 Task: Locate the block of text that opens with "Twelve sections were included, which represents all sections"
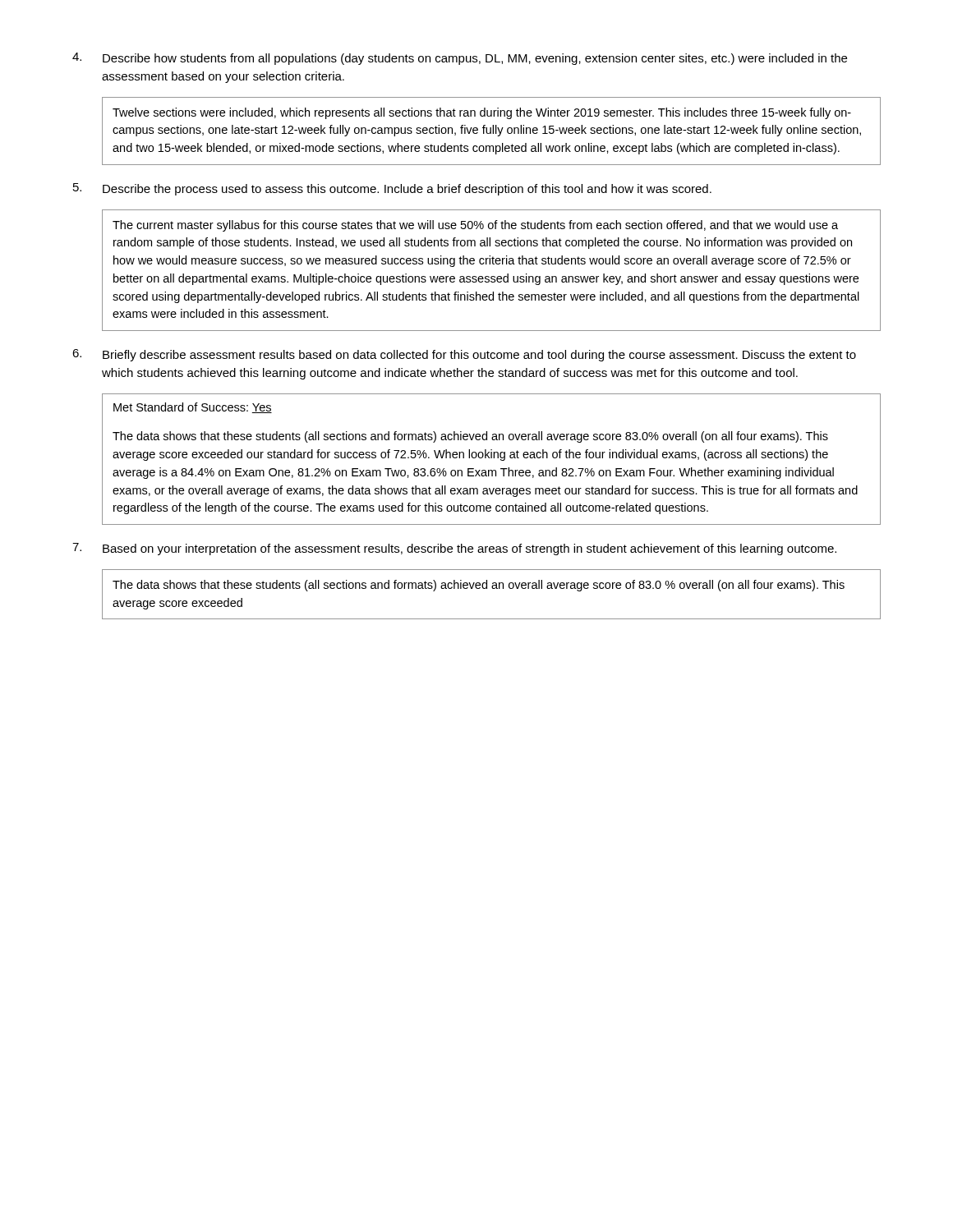(487, 130)
